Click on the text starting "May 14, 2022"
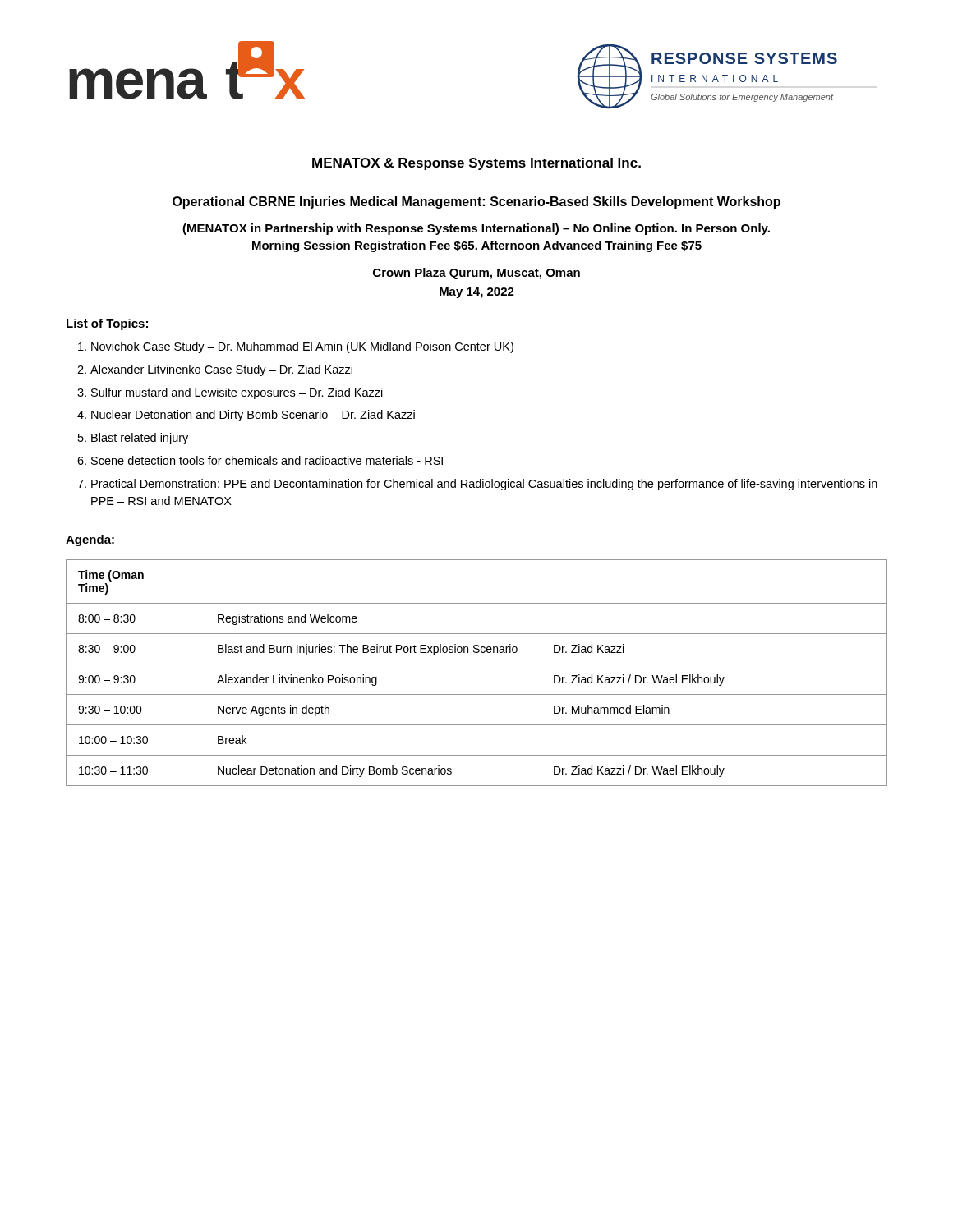The width and height of the screenshot is (953, 1232). 476,291
